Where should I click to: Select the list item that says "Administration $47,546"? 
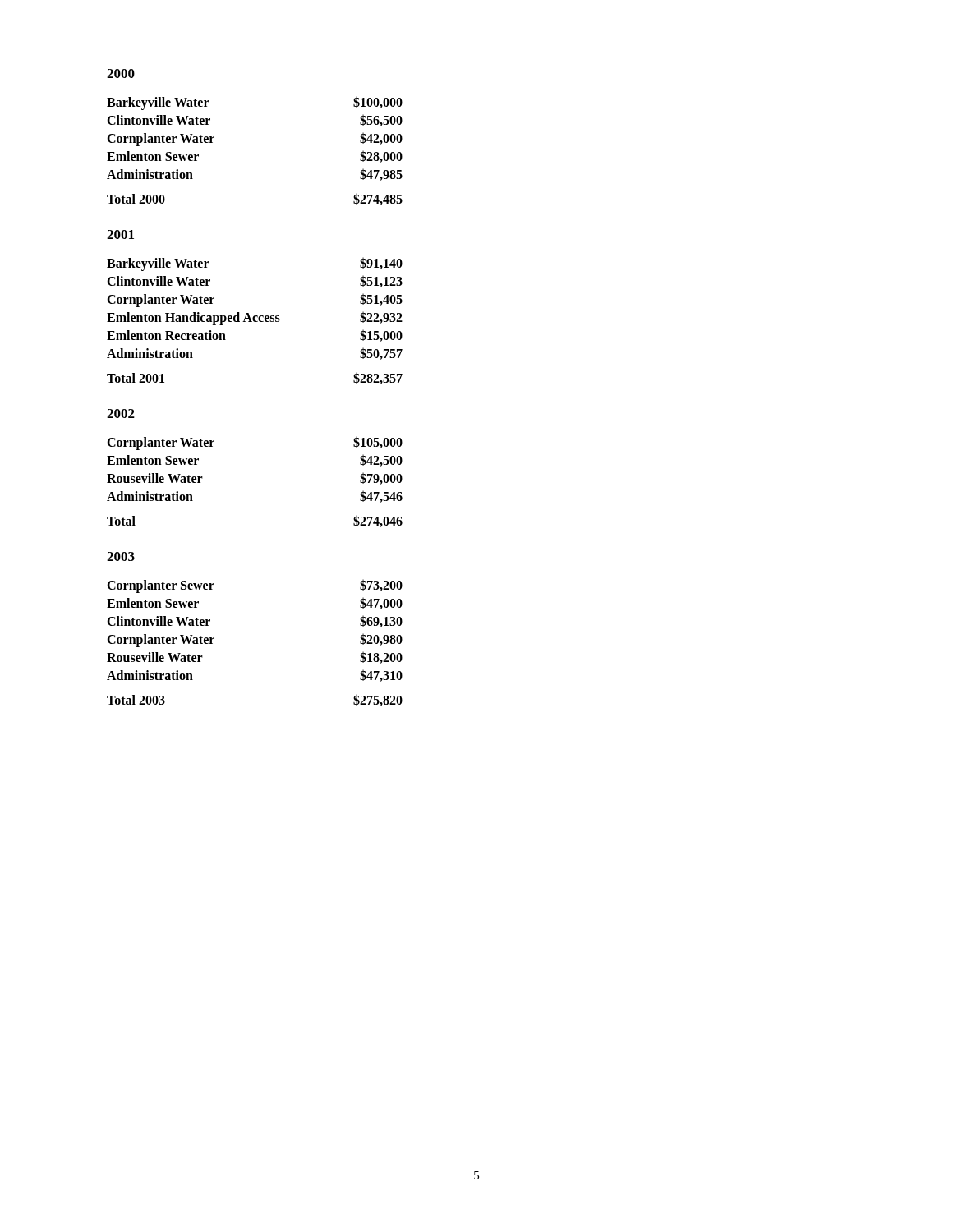[x=148, y=496]
